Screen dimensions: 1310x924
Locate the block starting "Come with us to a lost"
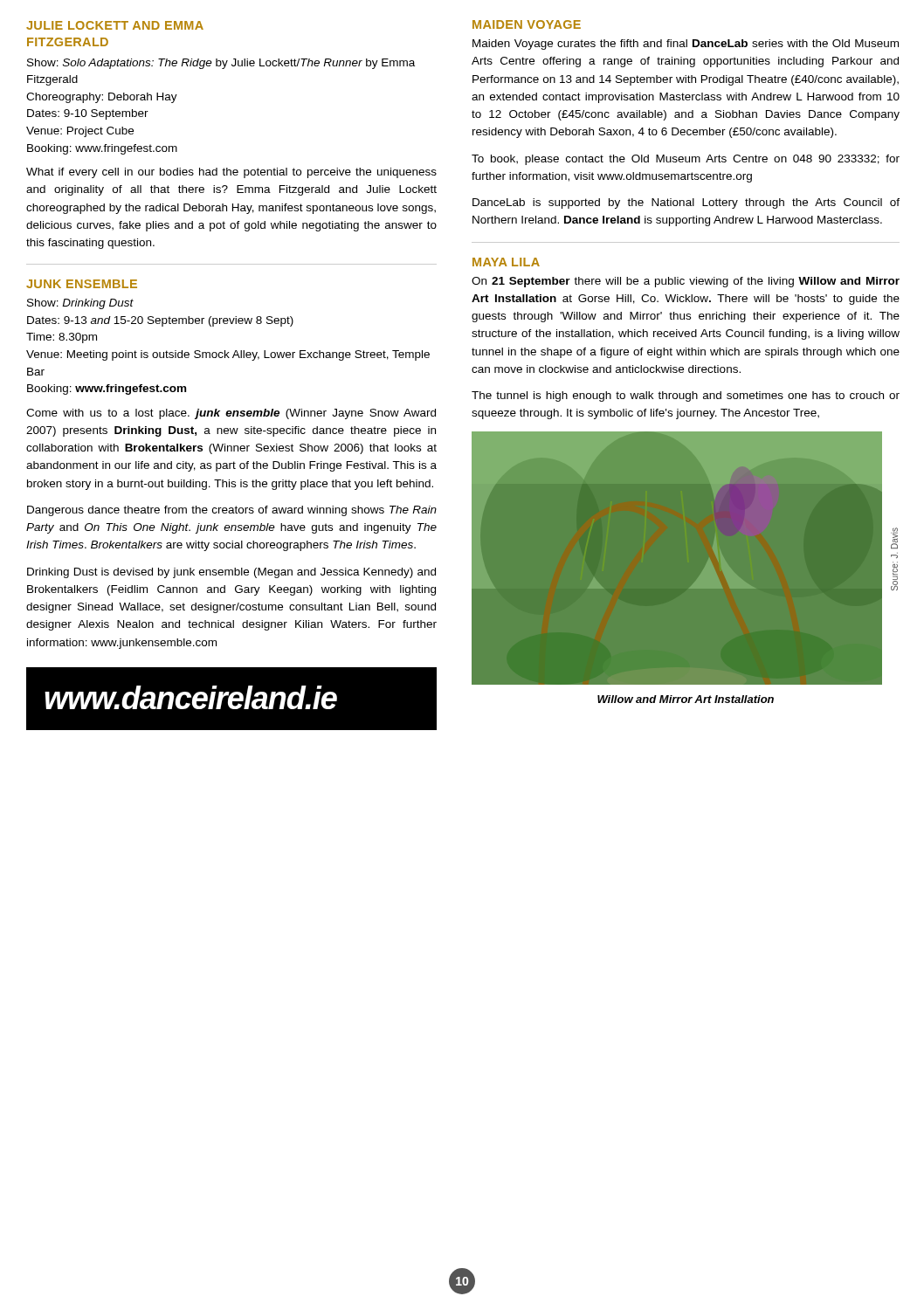(x=231, y=448)
